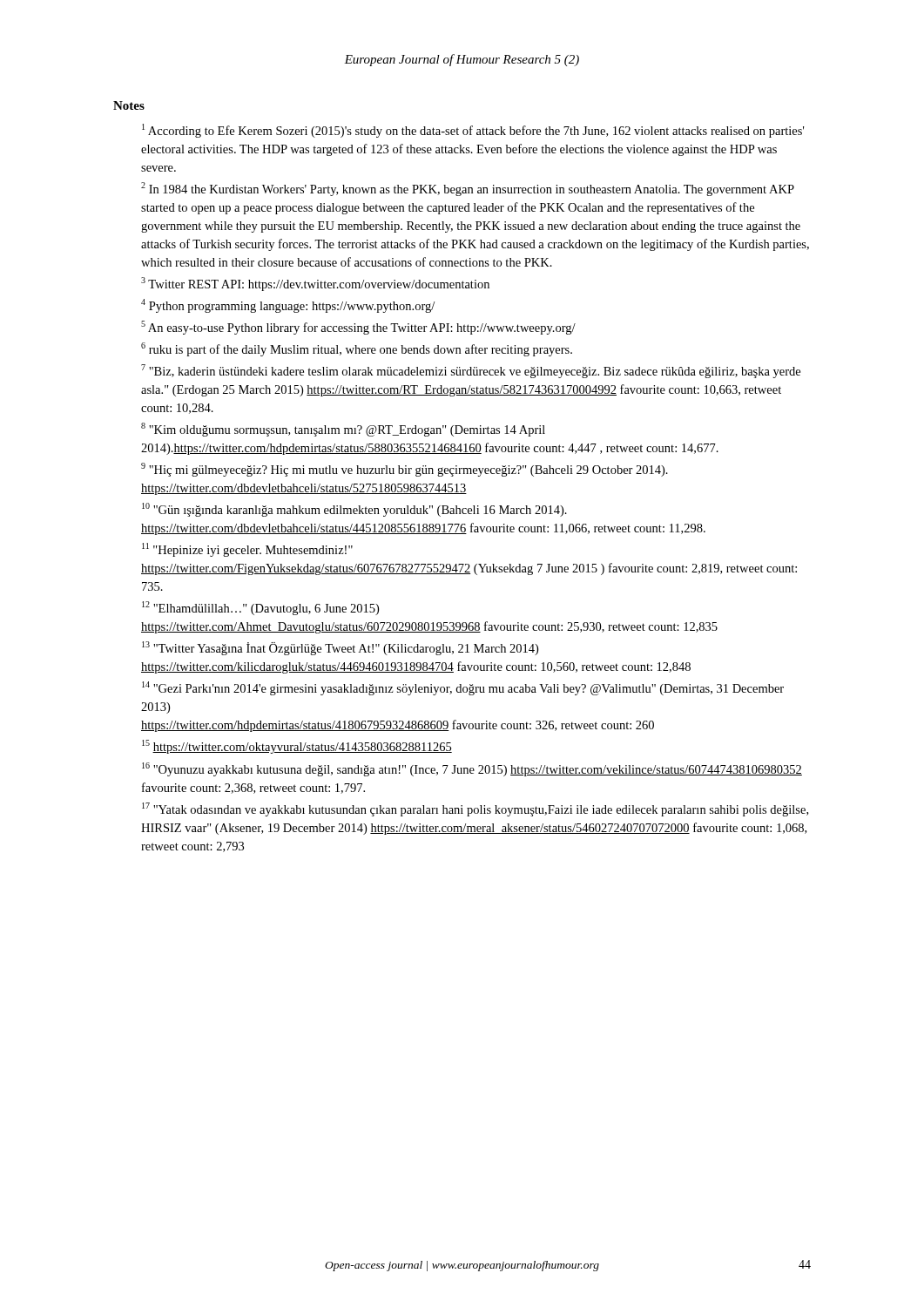Click the passage that begins "13 "Twitter Yasağına İnat Özgürlüğe Tweet"
Viewport: 924px width, 1307px height.
point(416,657)
